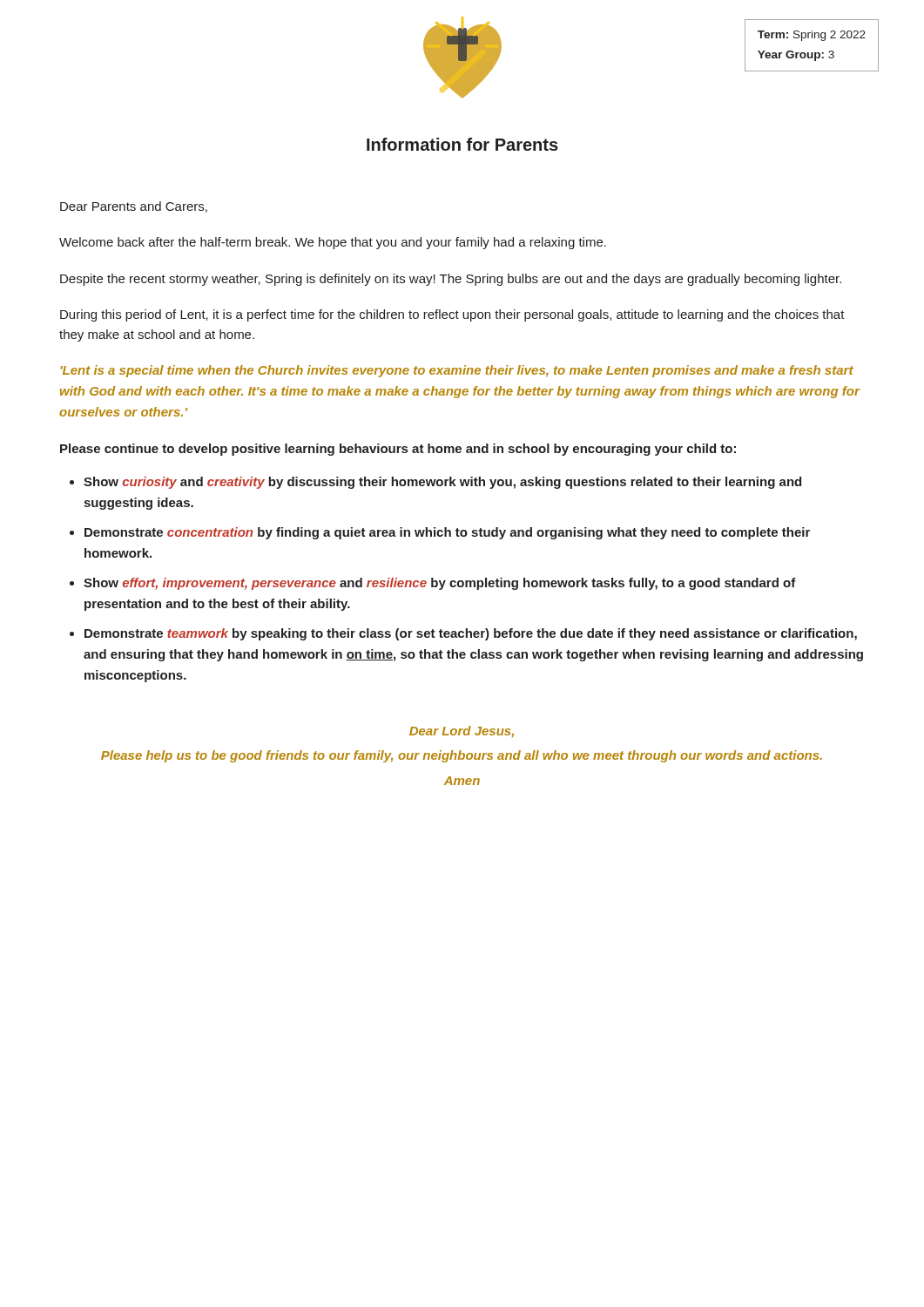Image resolution: width=924 pixels, height=1307 pixels.
Task: Locate the block of text that opens with "Show effort, improvement, perseverance and resilience by"
Action: pyautogui.click(x=439, y=593)
